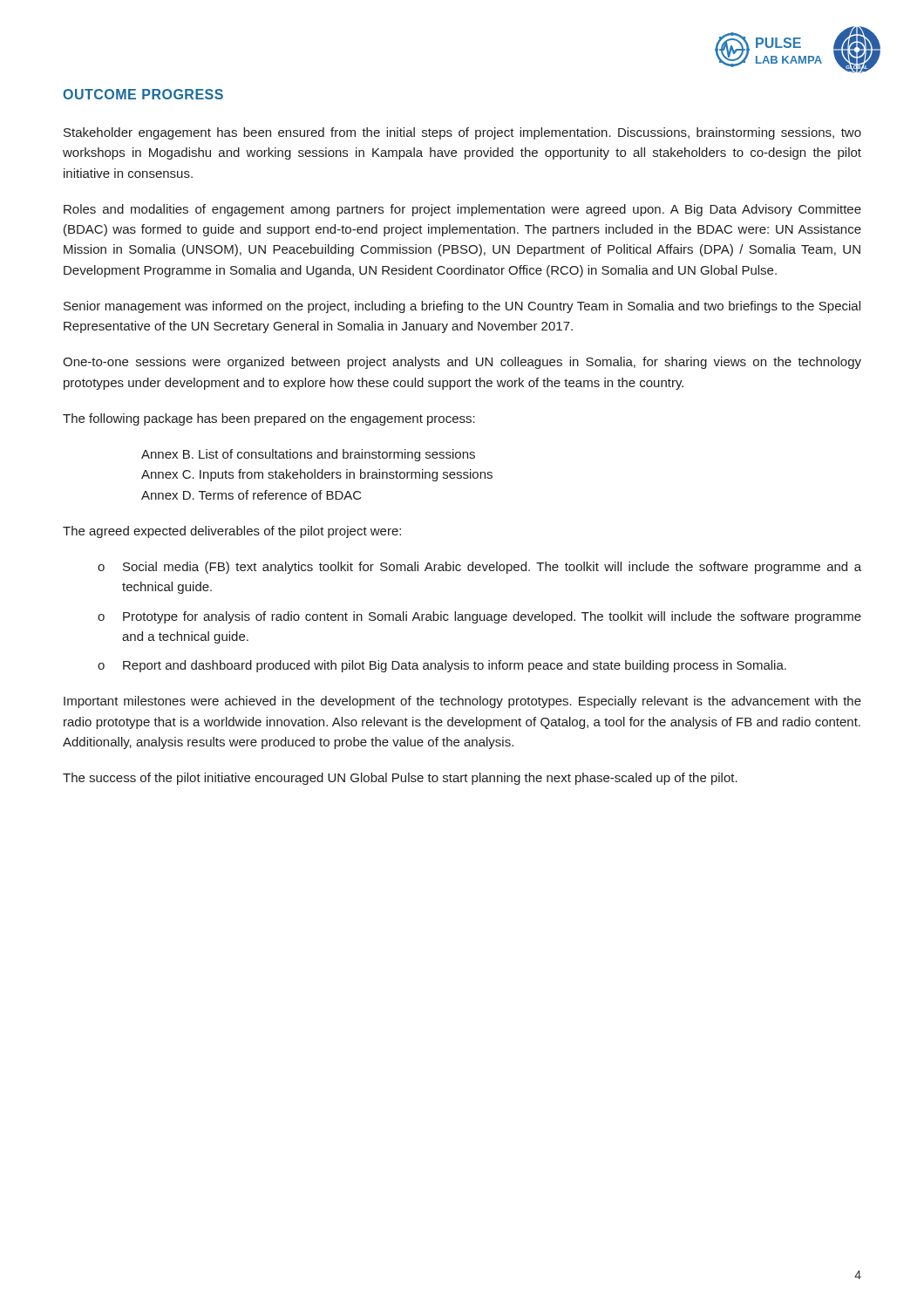This screenshot has width=924, height=1308.
Task: Select the text block with the text "Stakeholder engagement has been"
Action: tap(462, 152)
